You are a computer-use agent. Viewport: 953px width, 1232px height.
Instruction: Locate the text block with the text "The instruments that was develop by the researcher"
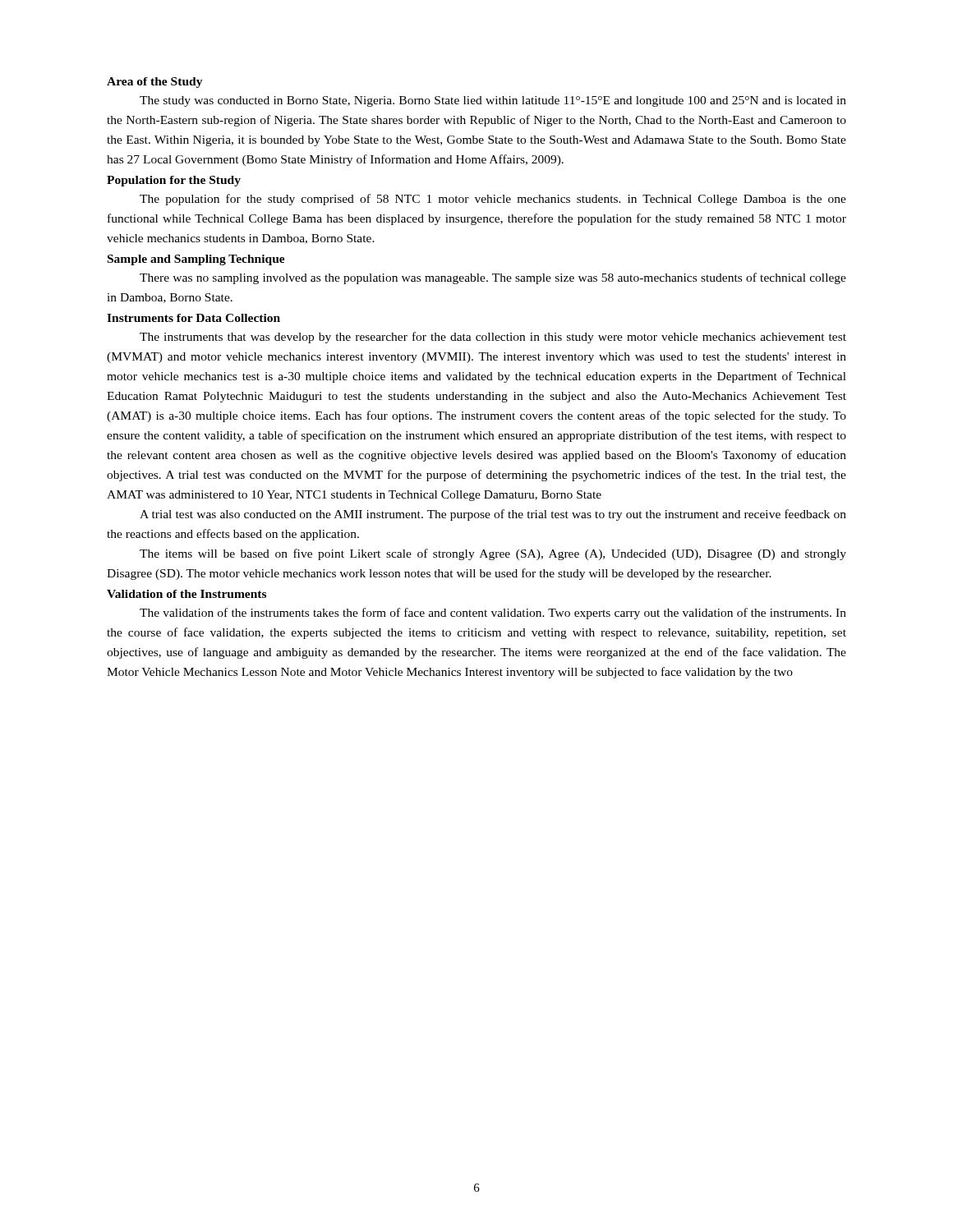[476, 455]
